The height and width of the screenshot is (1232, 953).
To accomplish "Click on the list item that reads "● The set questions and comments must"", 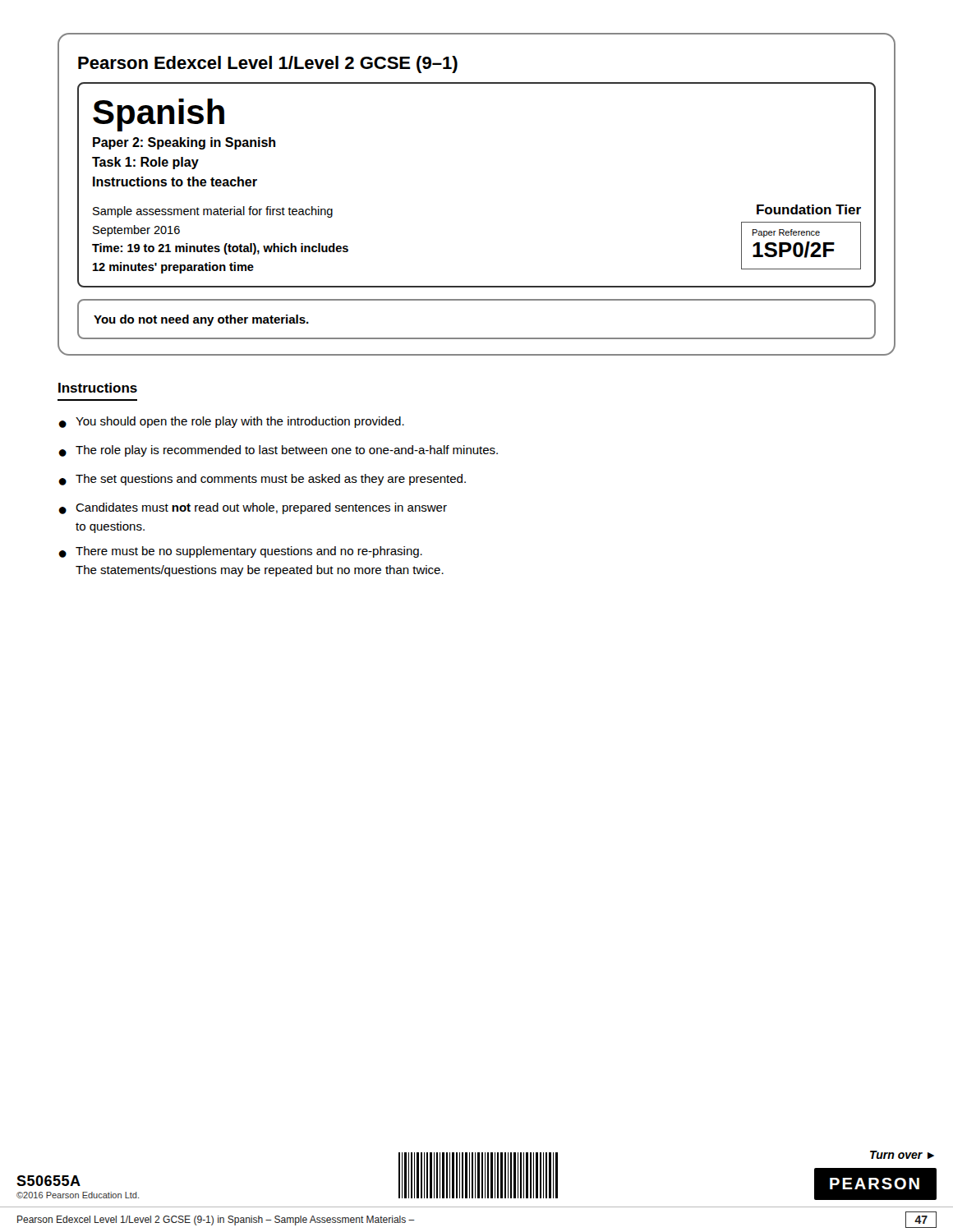I will (x=476, y=481).
